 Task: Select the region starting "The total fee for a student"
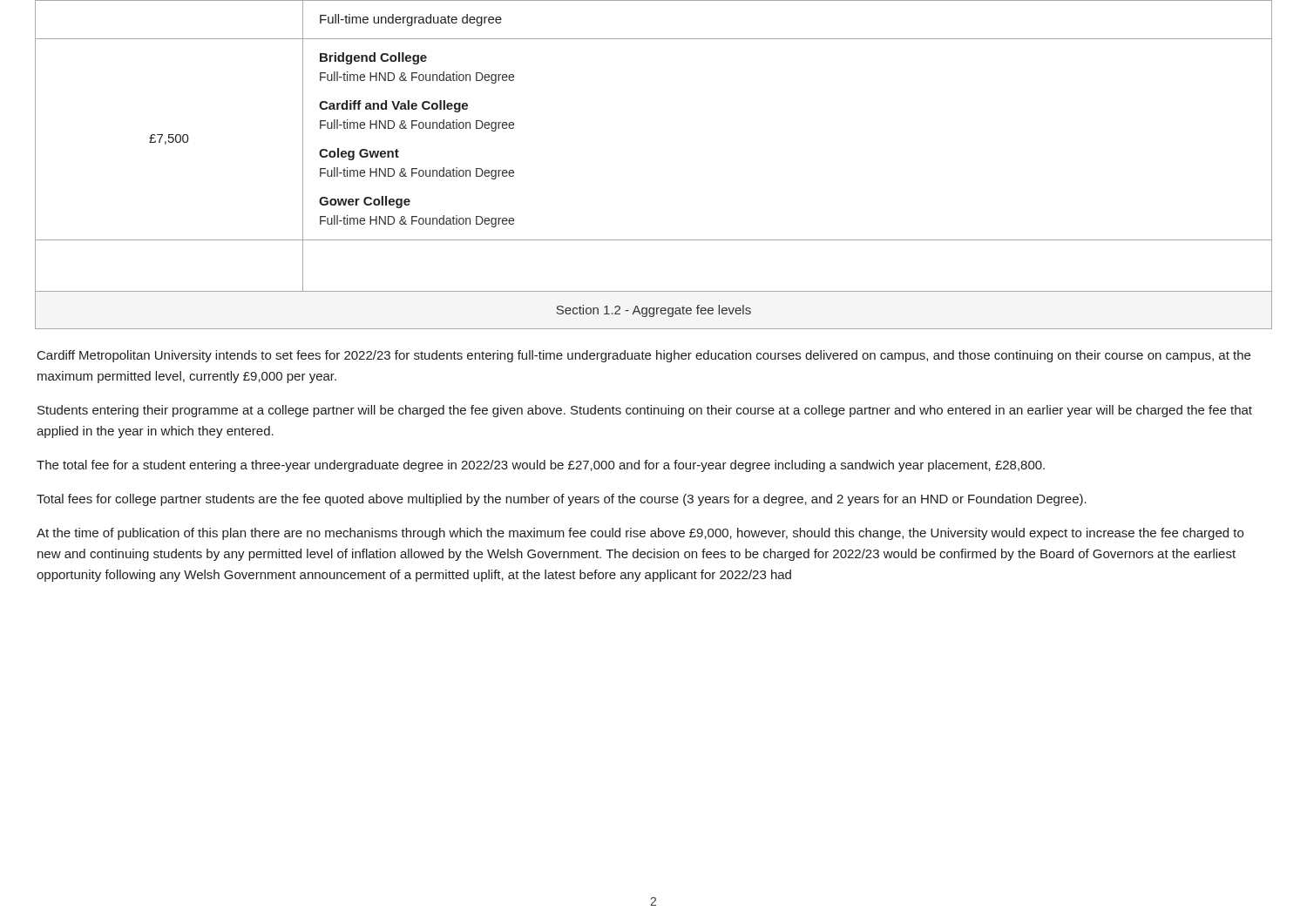click(x=541, y=465)
